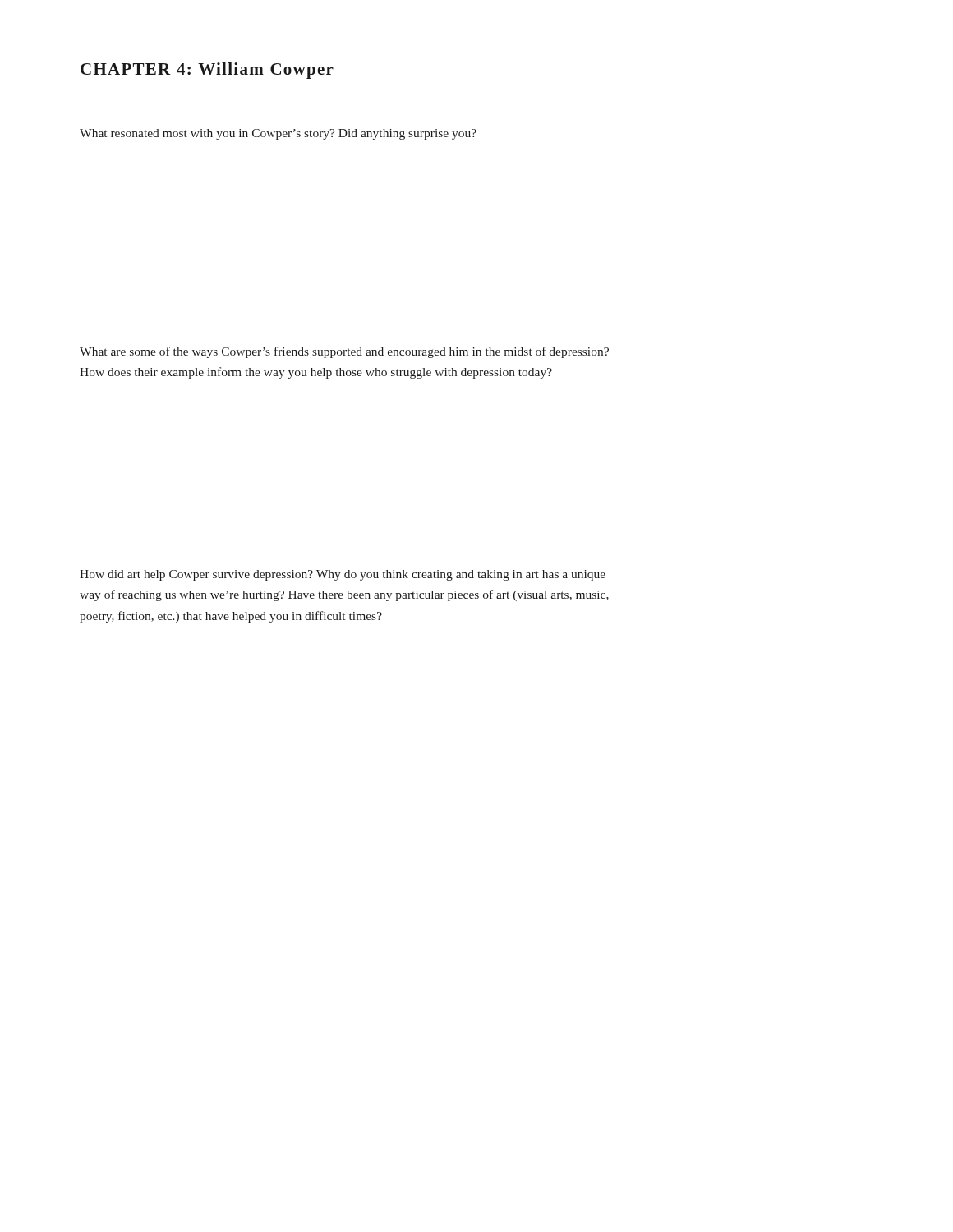Find "CHAPTER 4: William Cowper" on this page
Viewport: 953px width, 1232px height.
coord(207,69)
